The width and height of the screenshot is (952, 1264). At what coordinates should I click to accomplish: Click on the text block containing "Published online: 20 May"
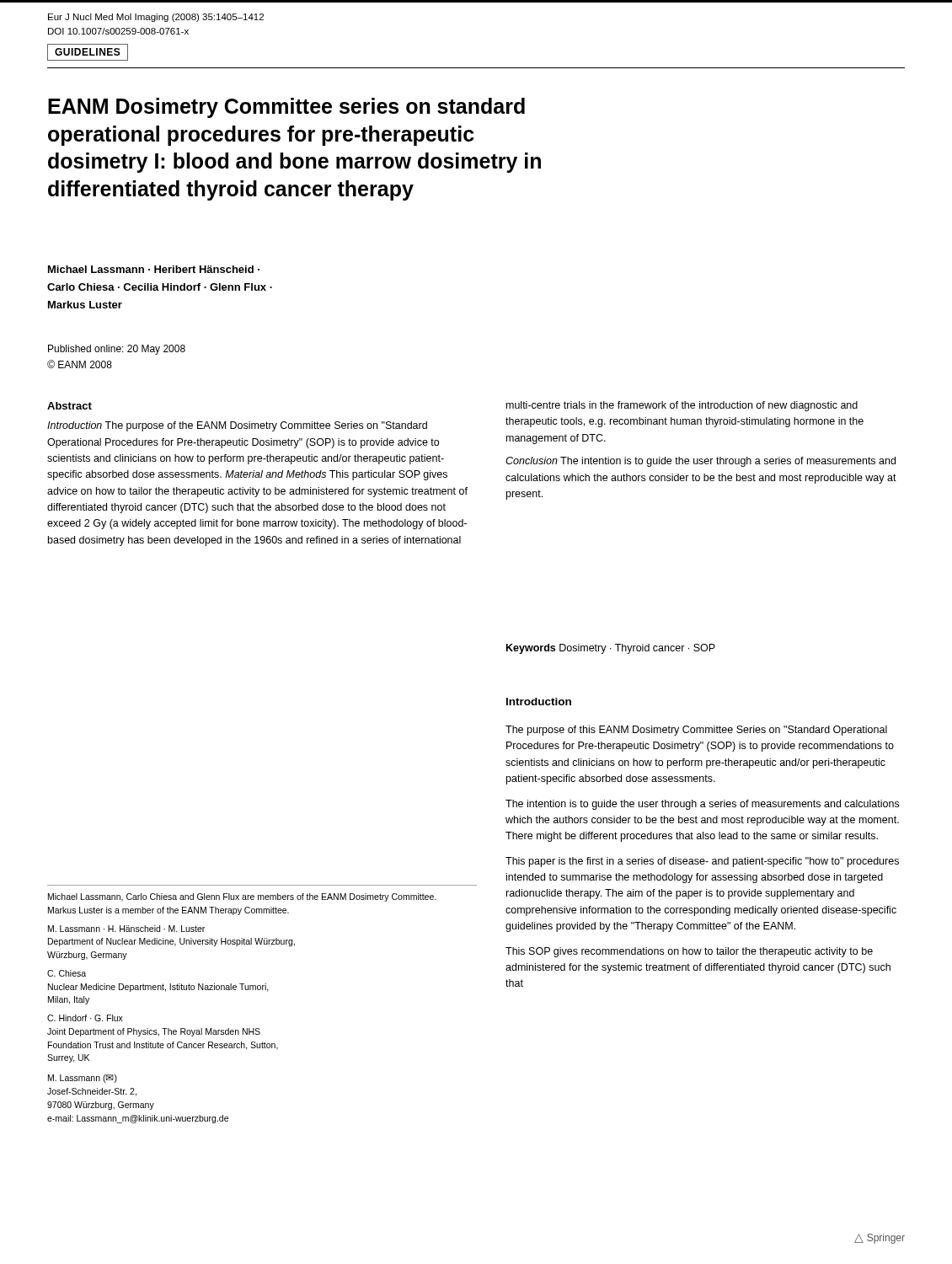[116, 357]
